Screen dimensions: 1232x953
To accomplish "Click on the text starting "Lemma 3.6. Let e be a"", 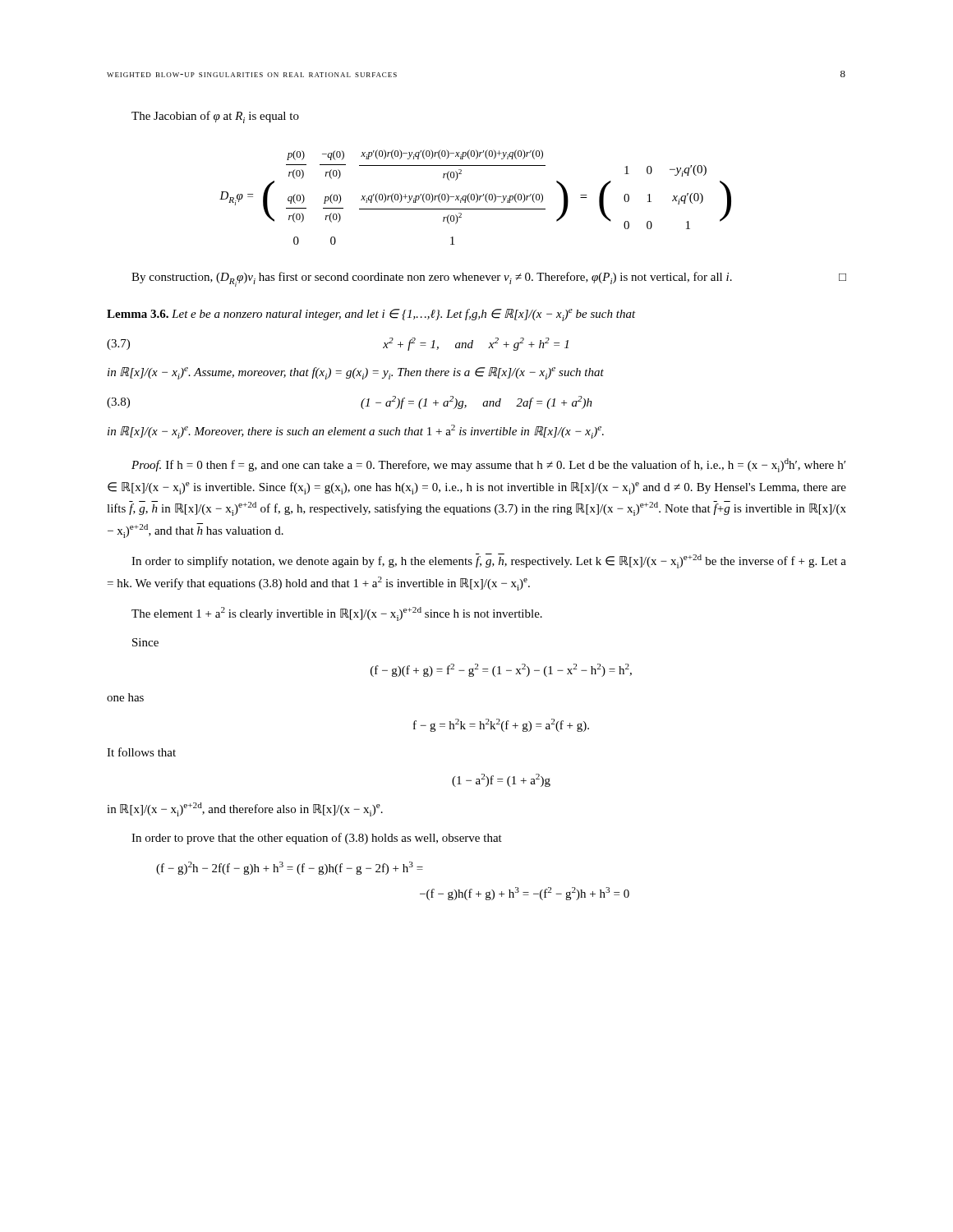I will pos(371,314).
